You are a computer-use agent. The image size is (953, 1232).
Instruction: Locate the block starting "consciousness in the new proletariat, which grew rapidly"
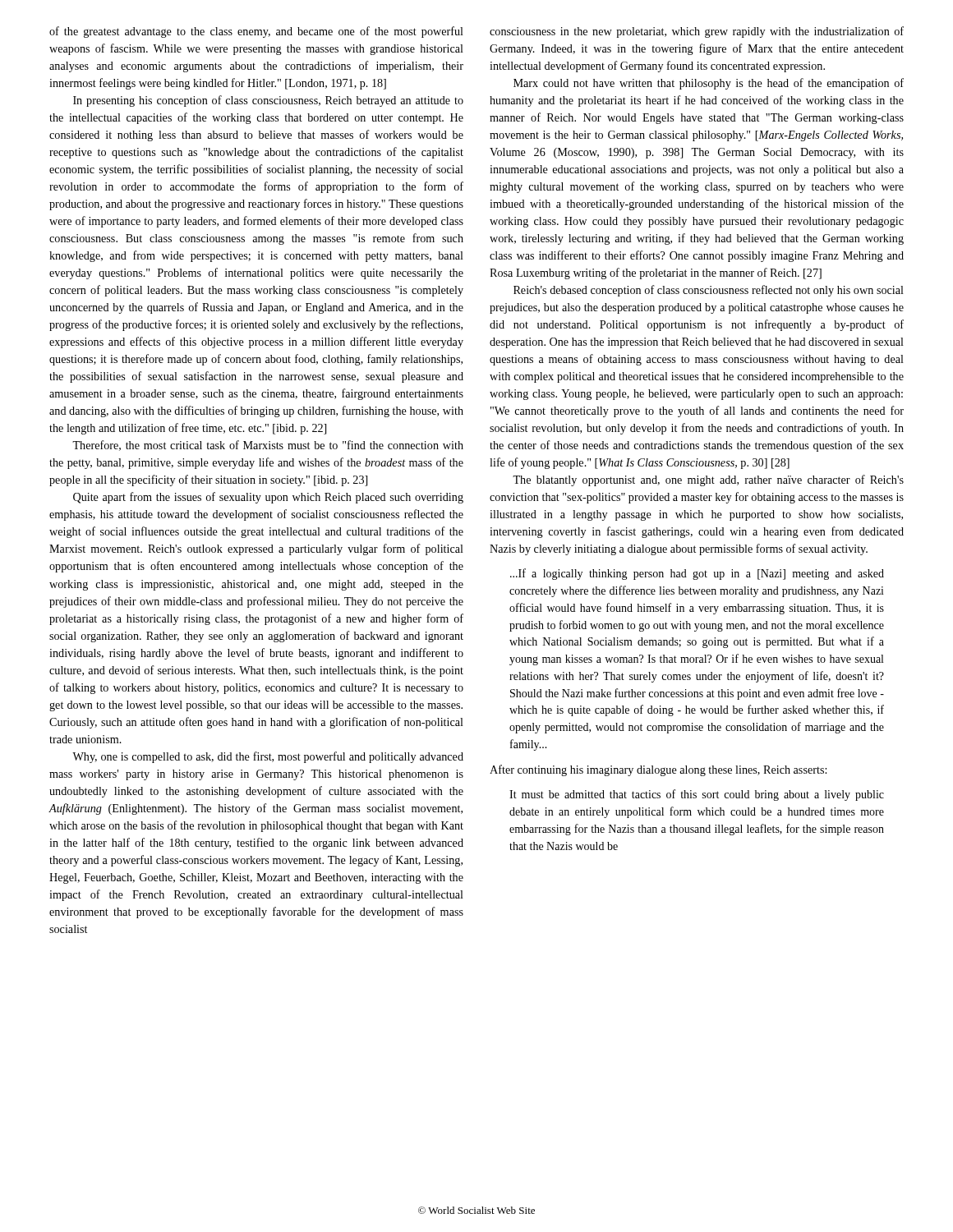coord(697,49)
